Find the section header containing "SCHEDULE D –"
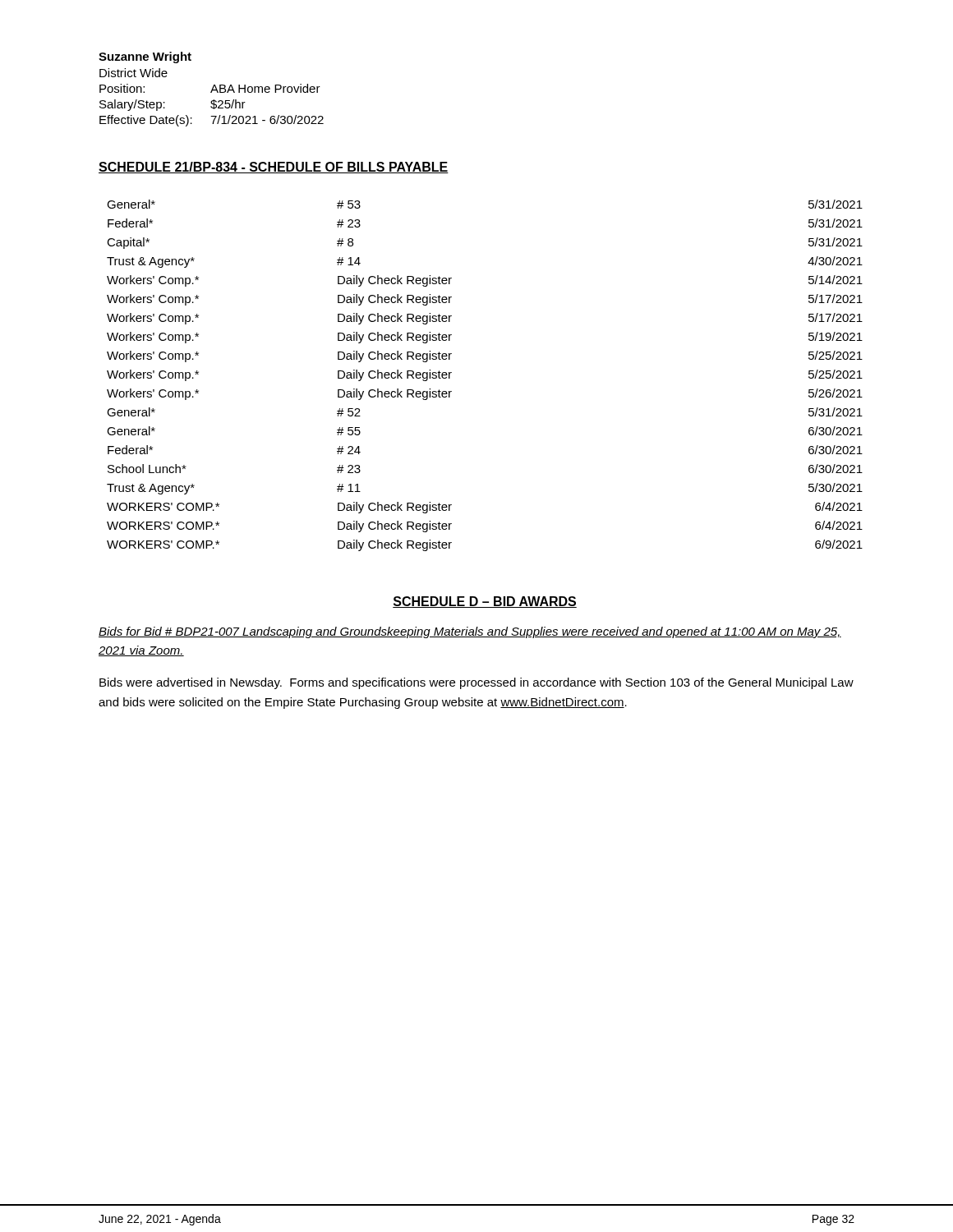This screenshot has width=953, height=1232. click(x=485, y=602)
